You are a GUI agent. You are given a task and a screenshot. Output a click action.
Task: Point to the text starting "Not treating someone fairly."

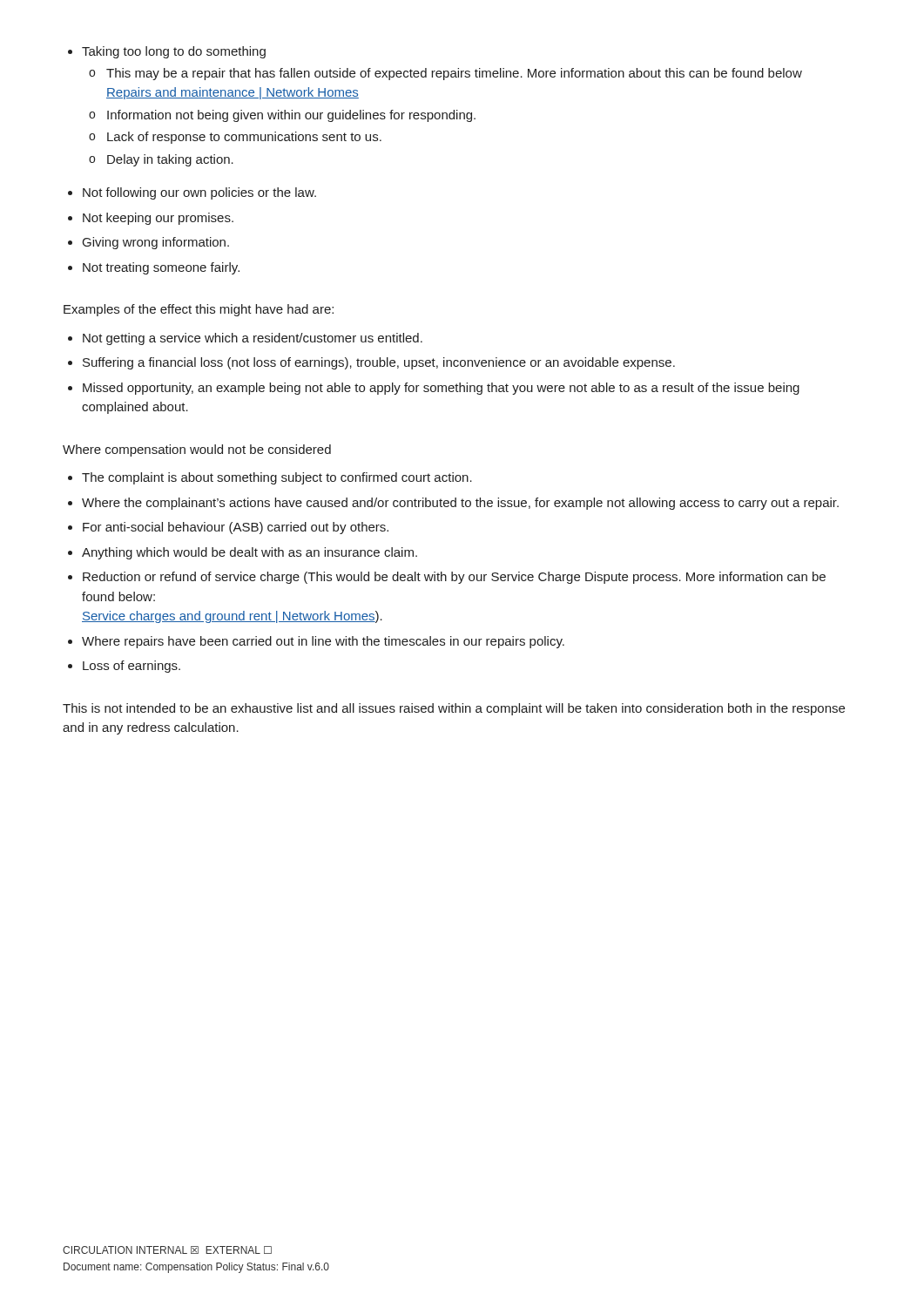154,268
